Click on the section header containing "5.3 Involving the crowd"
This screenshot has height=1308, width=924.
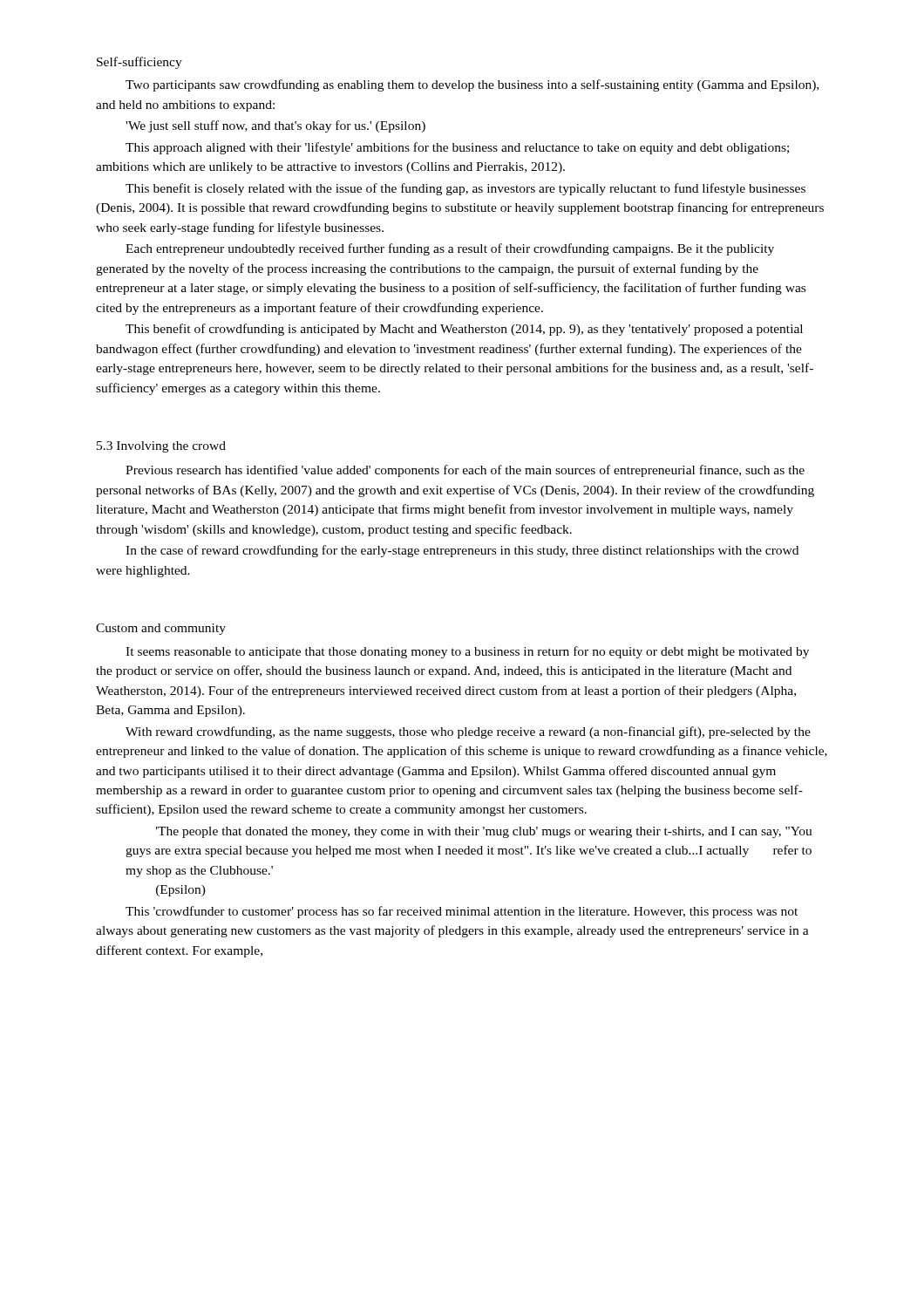pos(161,445)
